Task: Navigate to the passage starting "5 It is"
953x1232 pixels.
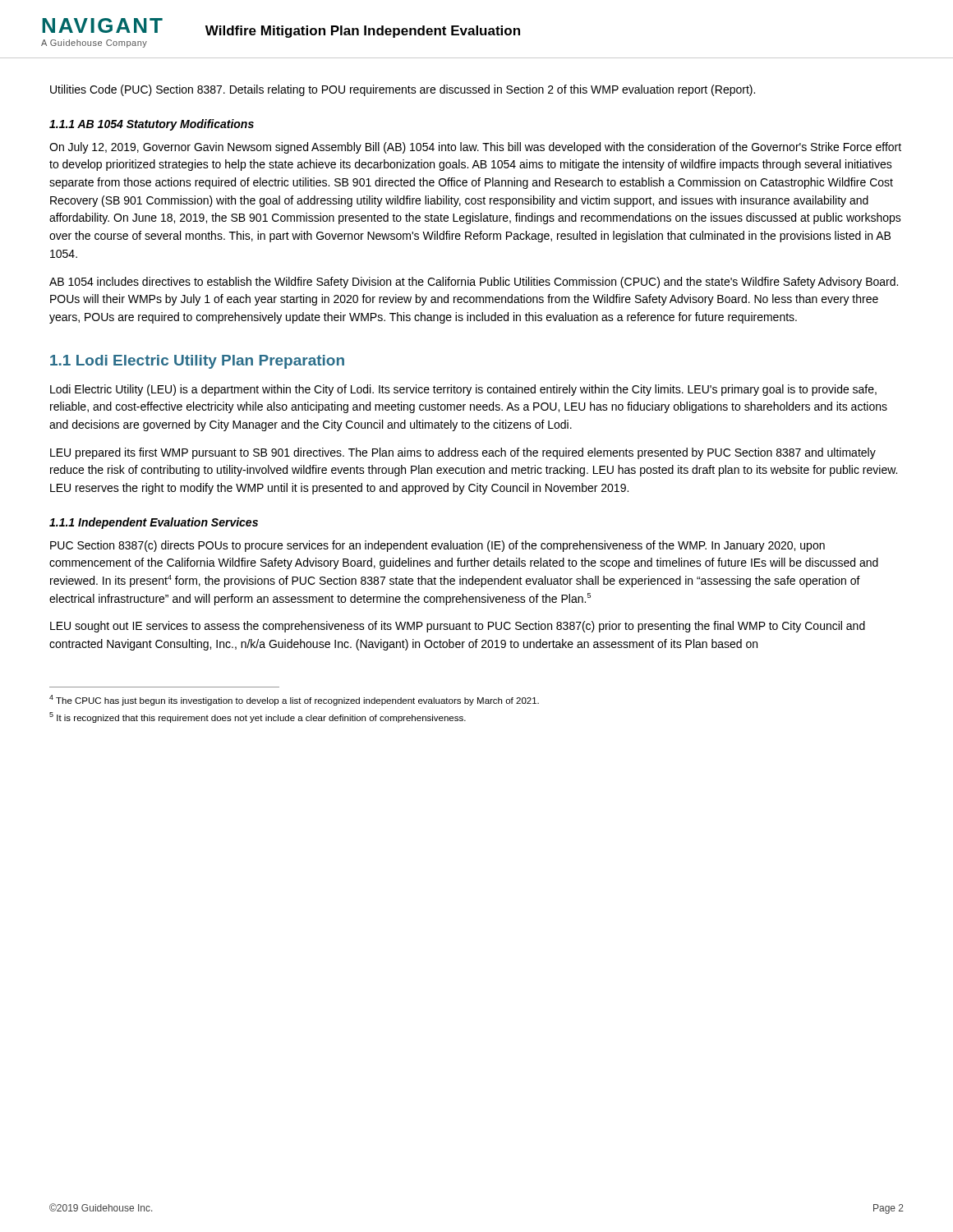Action: (476, 717)
